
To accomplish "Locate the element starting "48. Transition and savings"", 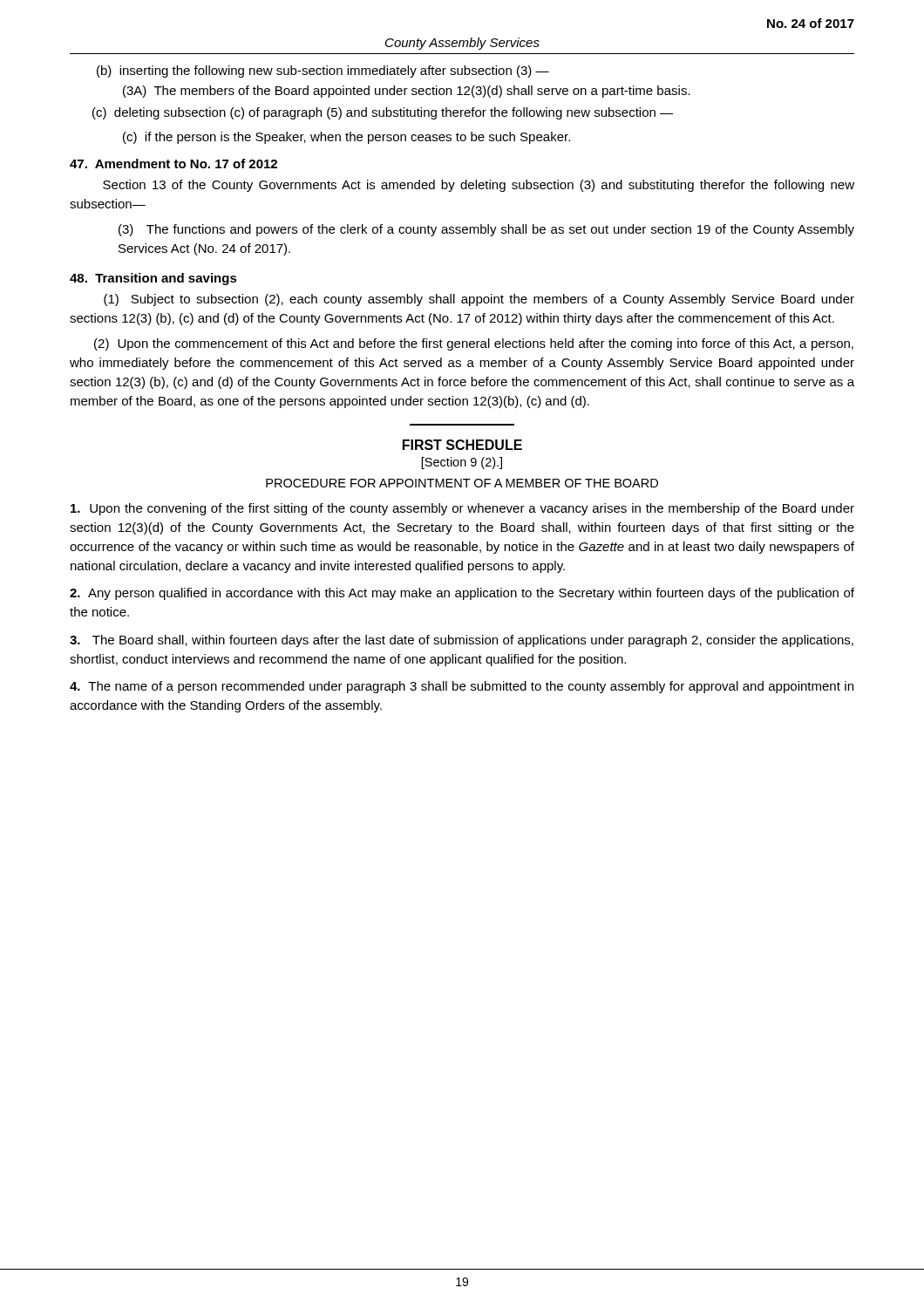I will pos(153,277).
